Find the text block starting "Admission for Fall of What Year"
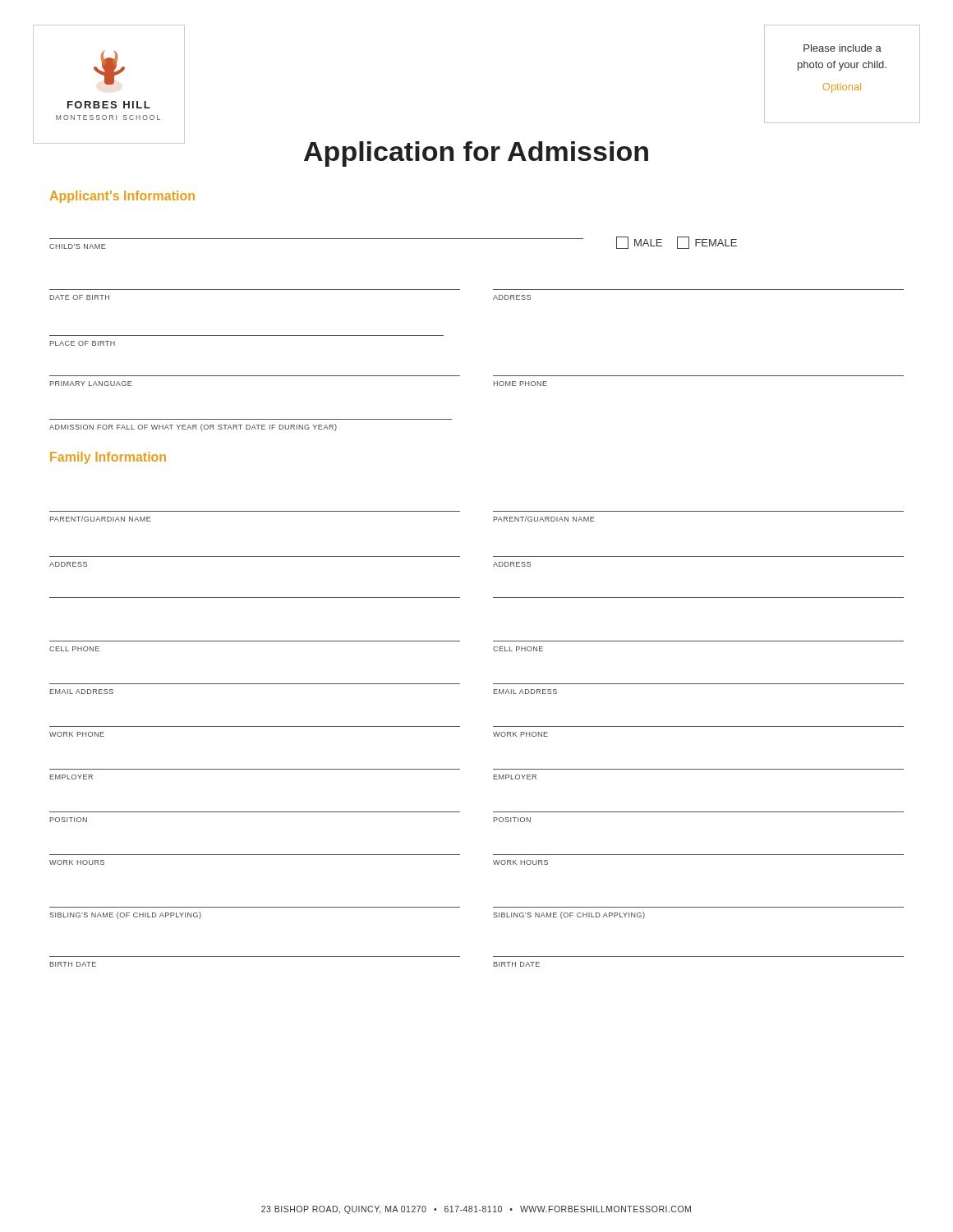This screenshot has width=953, height=1232. pyautogui.click(x=251, y=416)
